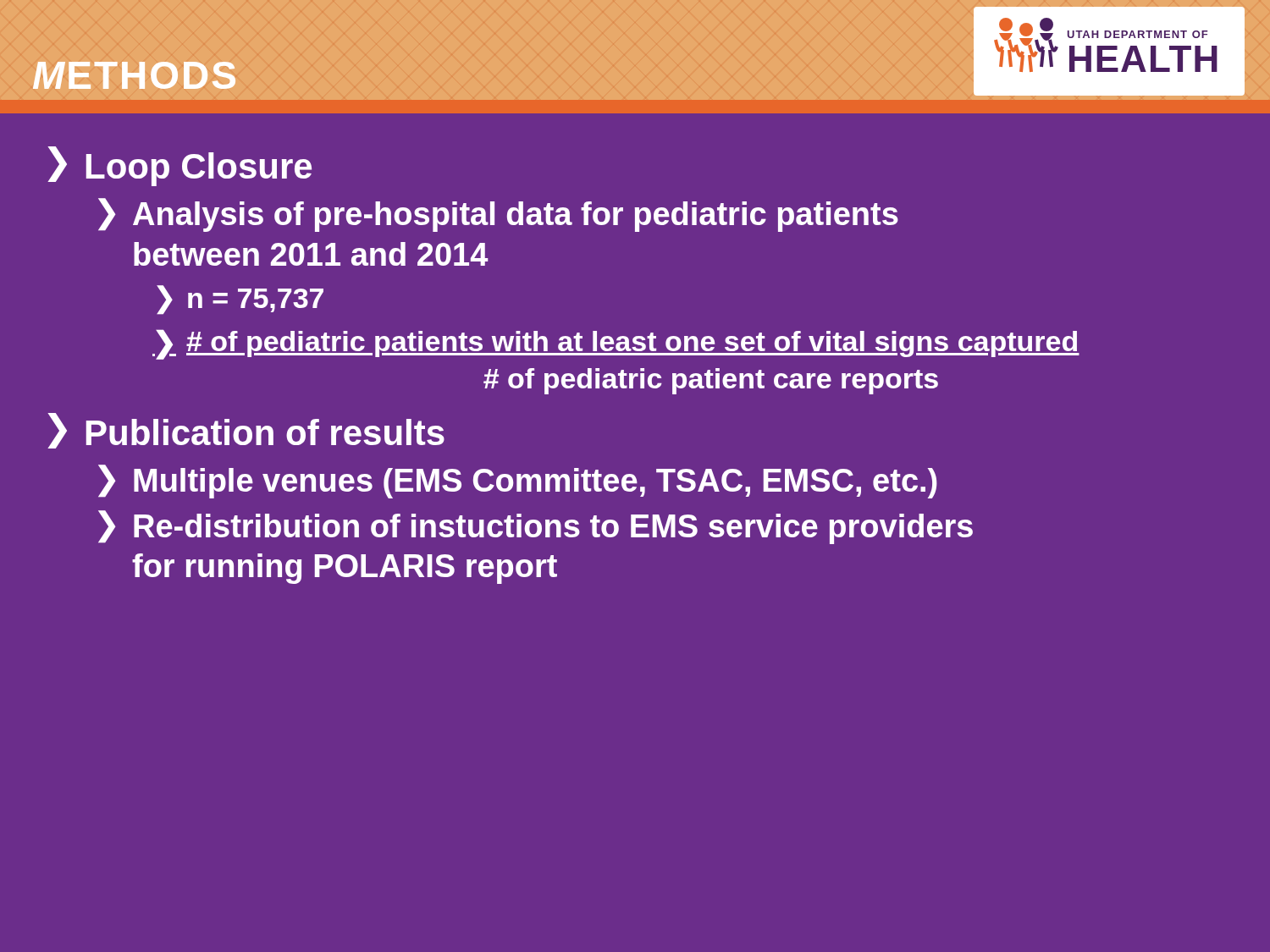The height and width of the screenshot is (952, 1270).
Task: Navigate to the region starting "❯ Multiple venues (EMS Committee,"
Action: pyautogui.click(x=516, y=482)
